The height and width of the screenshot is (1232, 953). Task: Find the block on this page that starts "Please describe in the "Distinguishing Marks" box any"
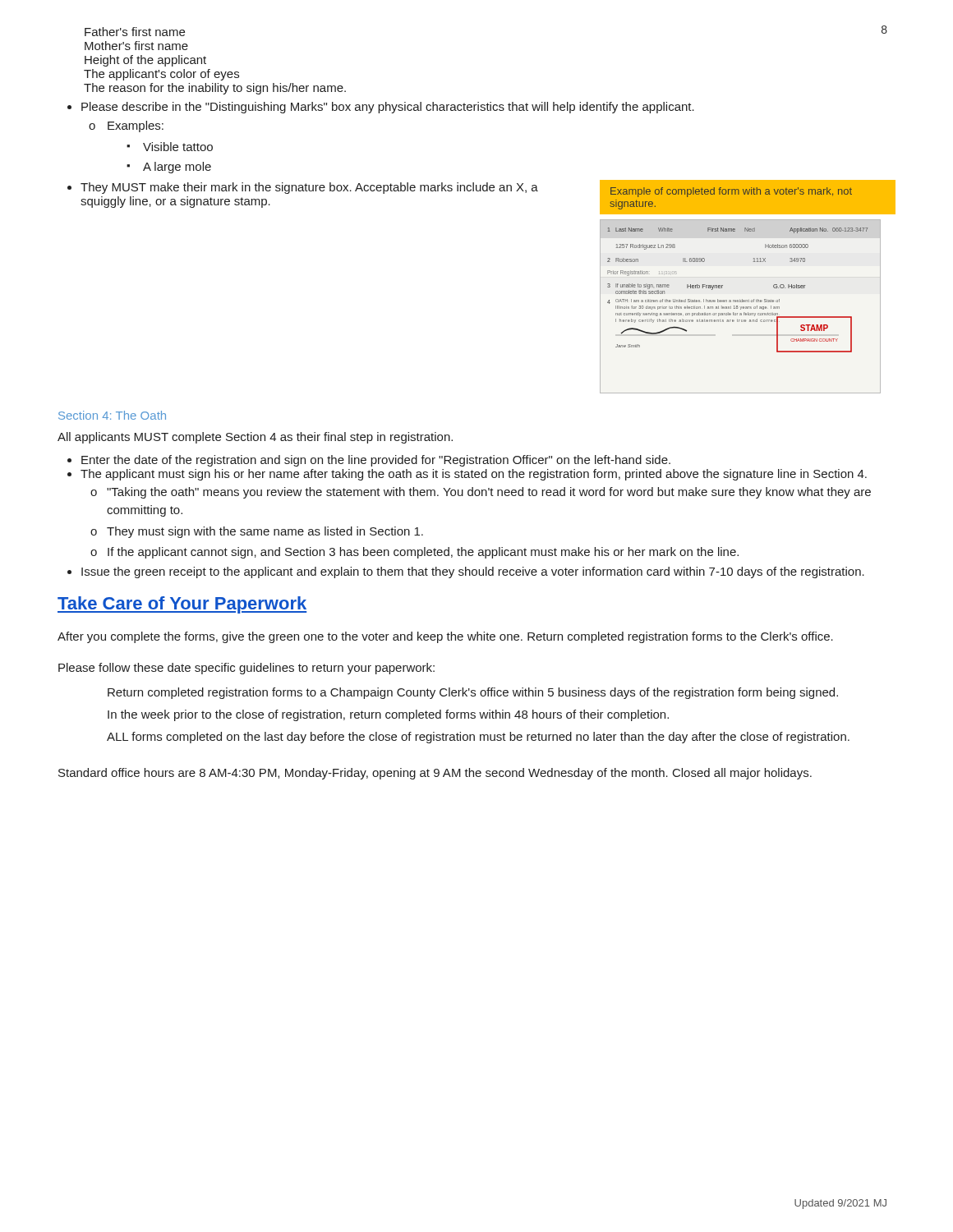388,108
